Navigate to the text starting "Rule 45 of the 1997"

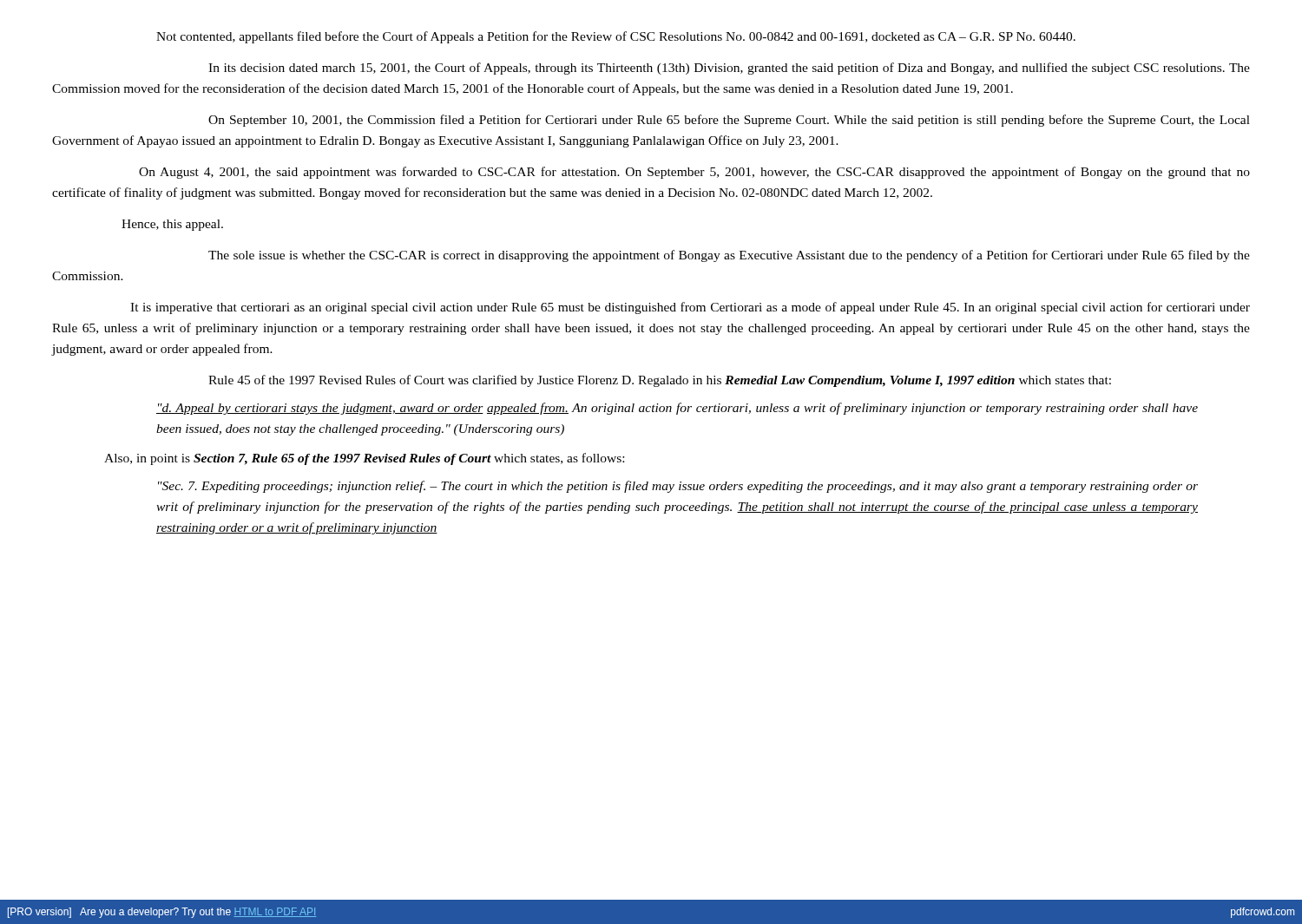click(660, 380)
